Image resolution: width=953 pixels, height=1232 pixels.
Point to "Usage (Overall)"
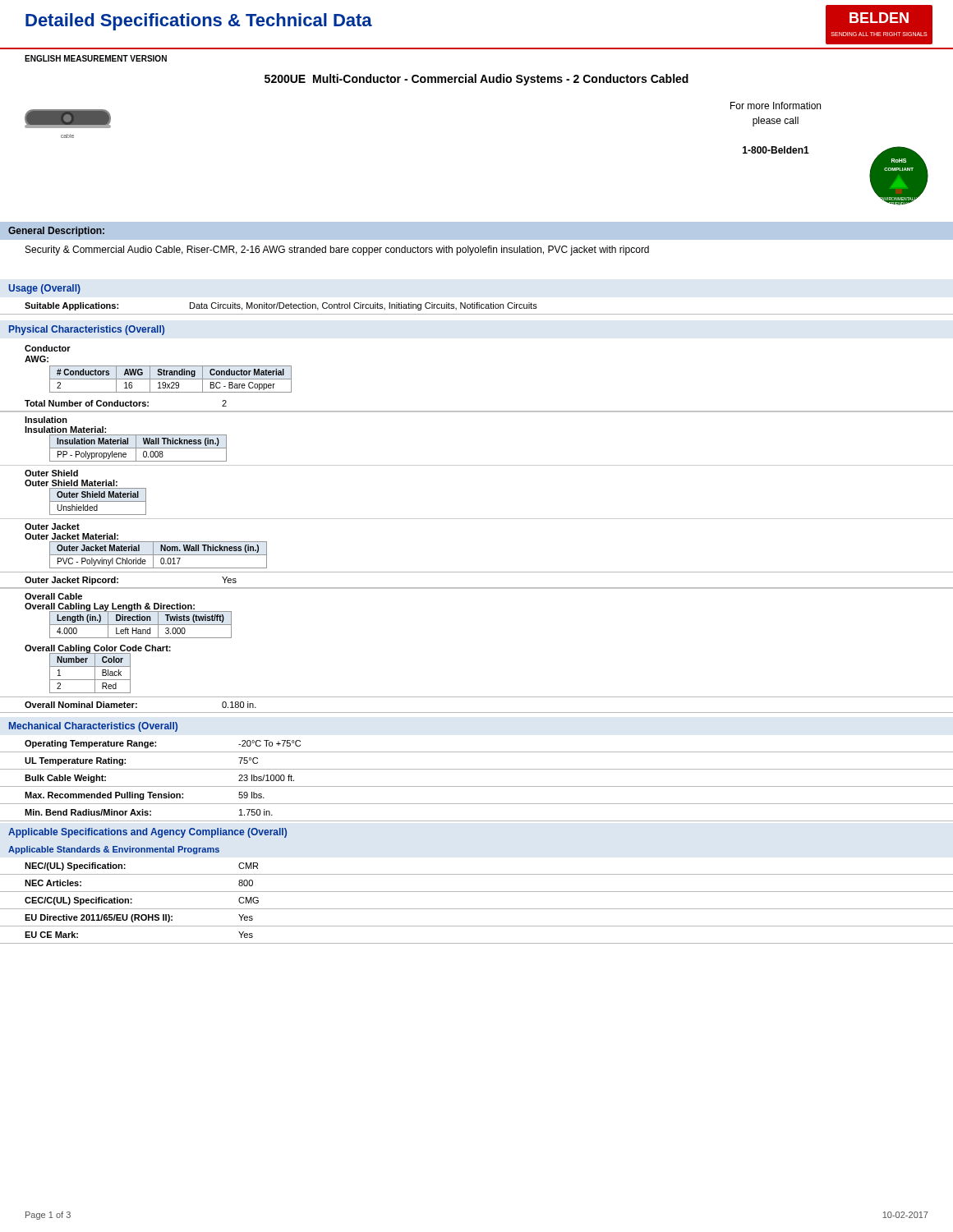(x=44, y=288)
